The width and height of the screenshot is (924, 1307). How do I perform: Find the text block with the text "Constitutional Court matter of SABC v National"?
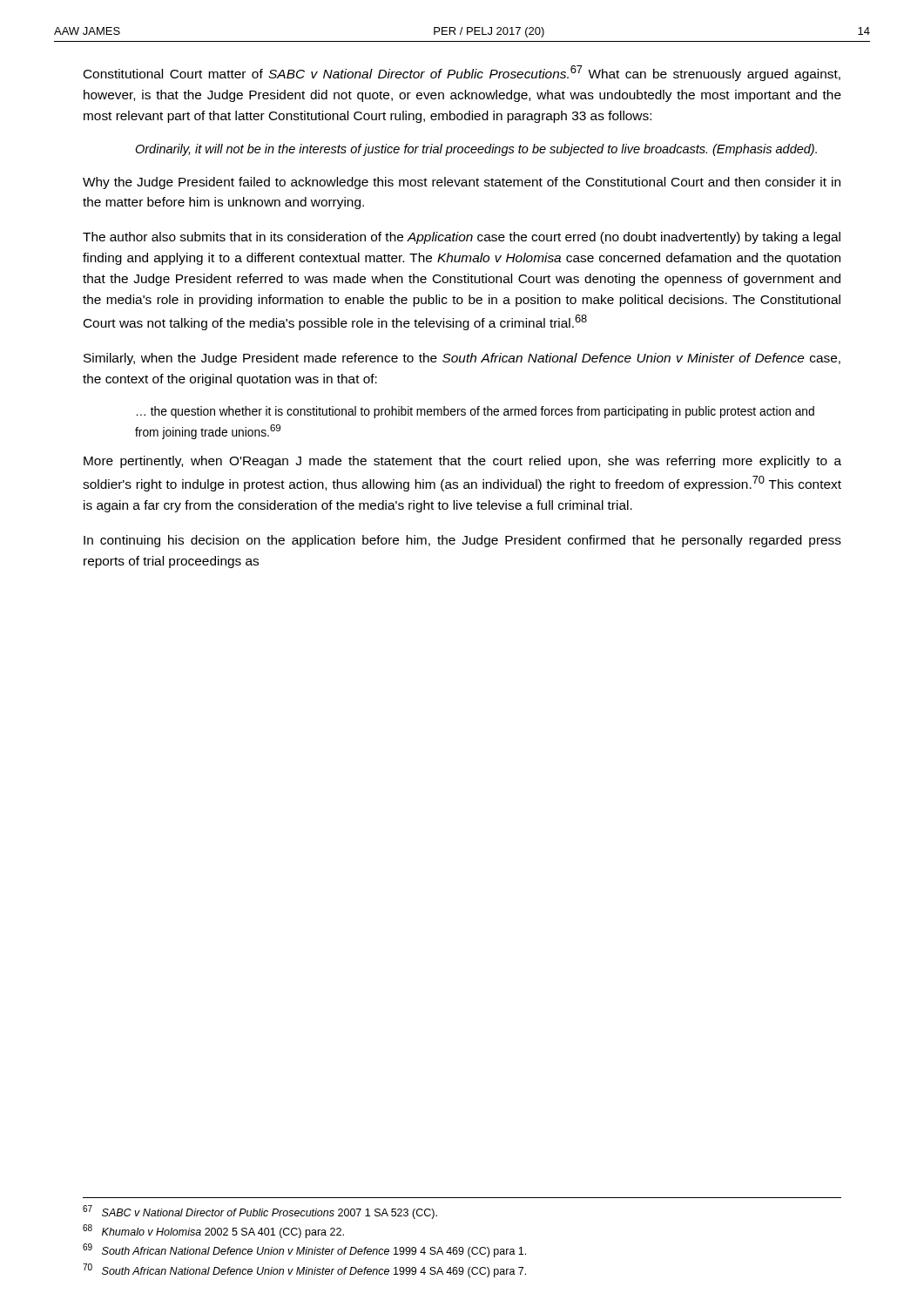click(x=462, y=93)
